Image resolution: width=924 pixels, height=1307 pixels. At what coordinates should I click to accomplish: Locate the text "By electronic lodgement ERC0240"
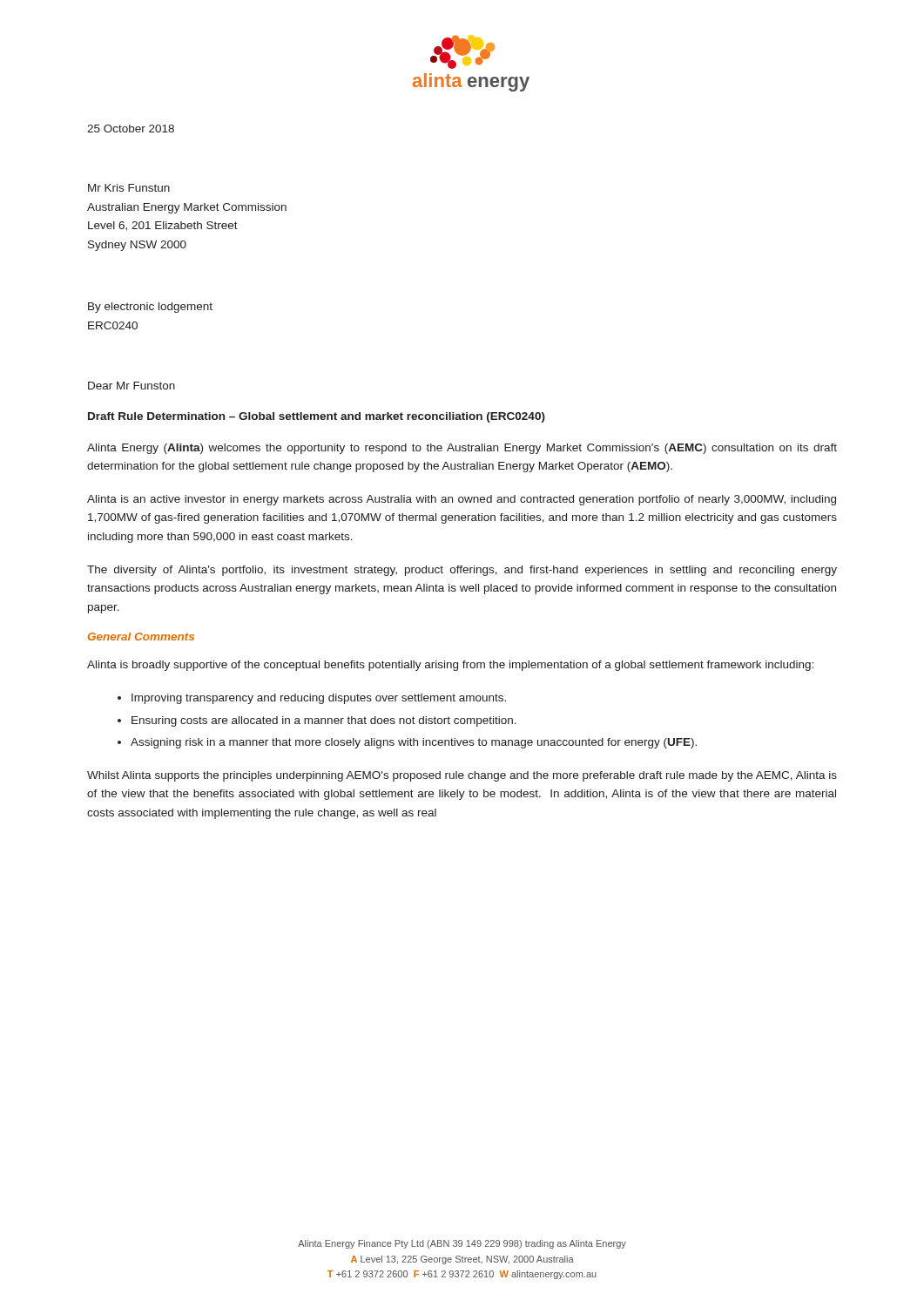pyautogui.click(x=150, y=316)
